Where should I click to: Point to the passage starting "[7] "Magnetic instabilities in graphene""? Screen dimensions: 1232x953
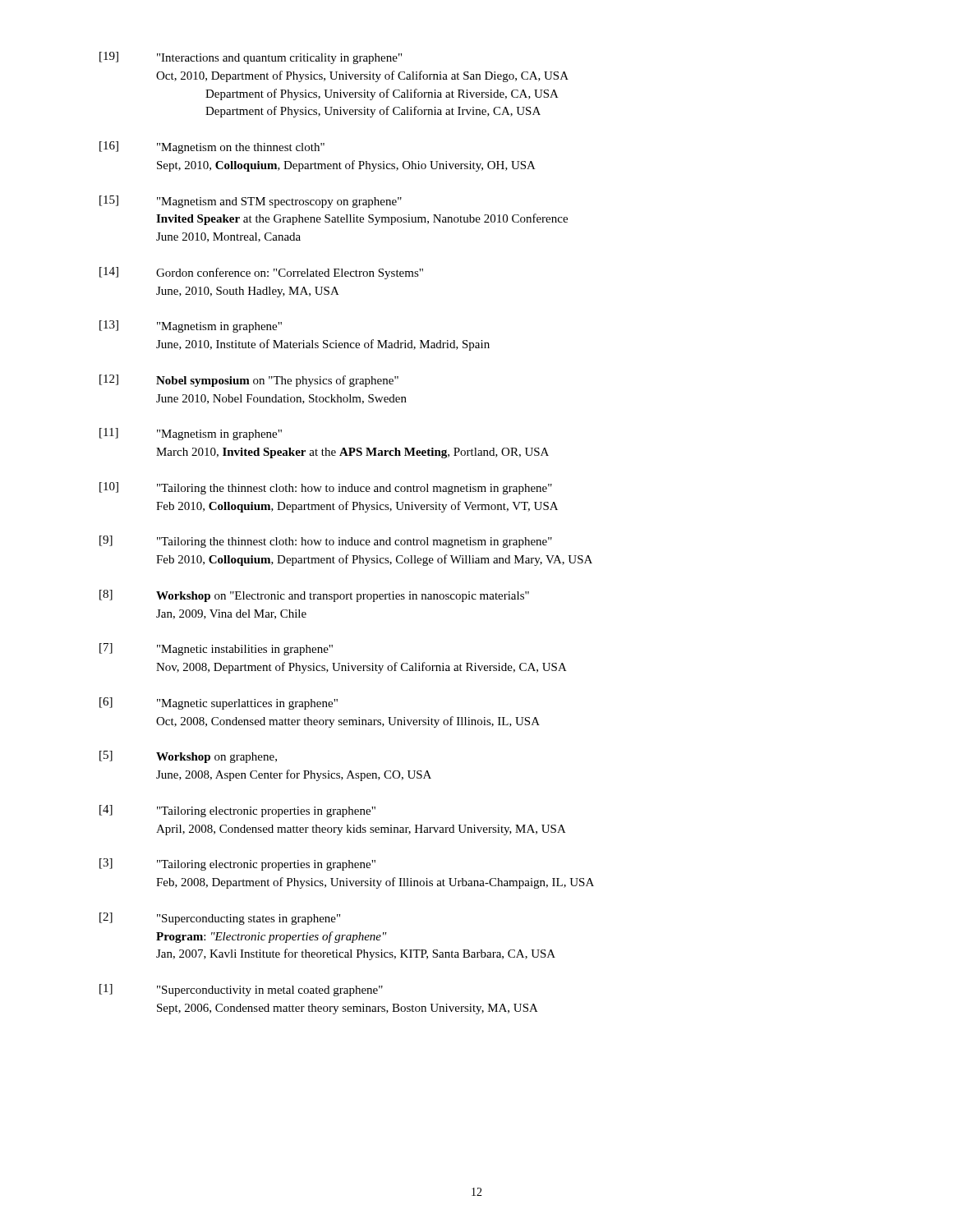click(x=476, y=659)
